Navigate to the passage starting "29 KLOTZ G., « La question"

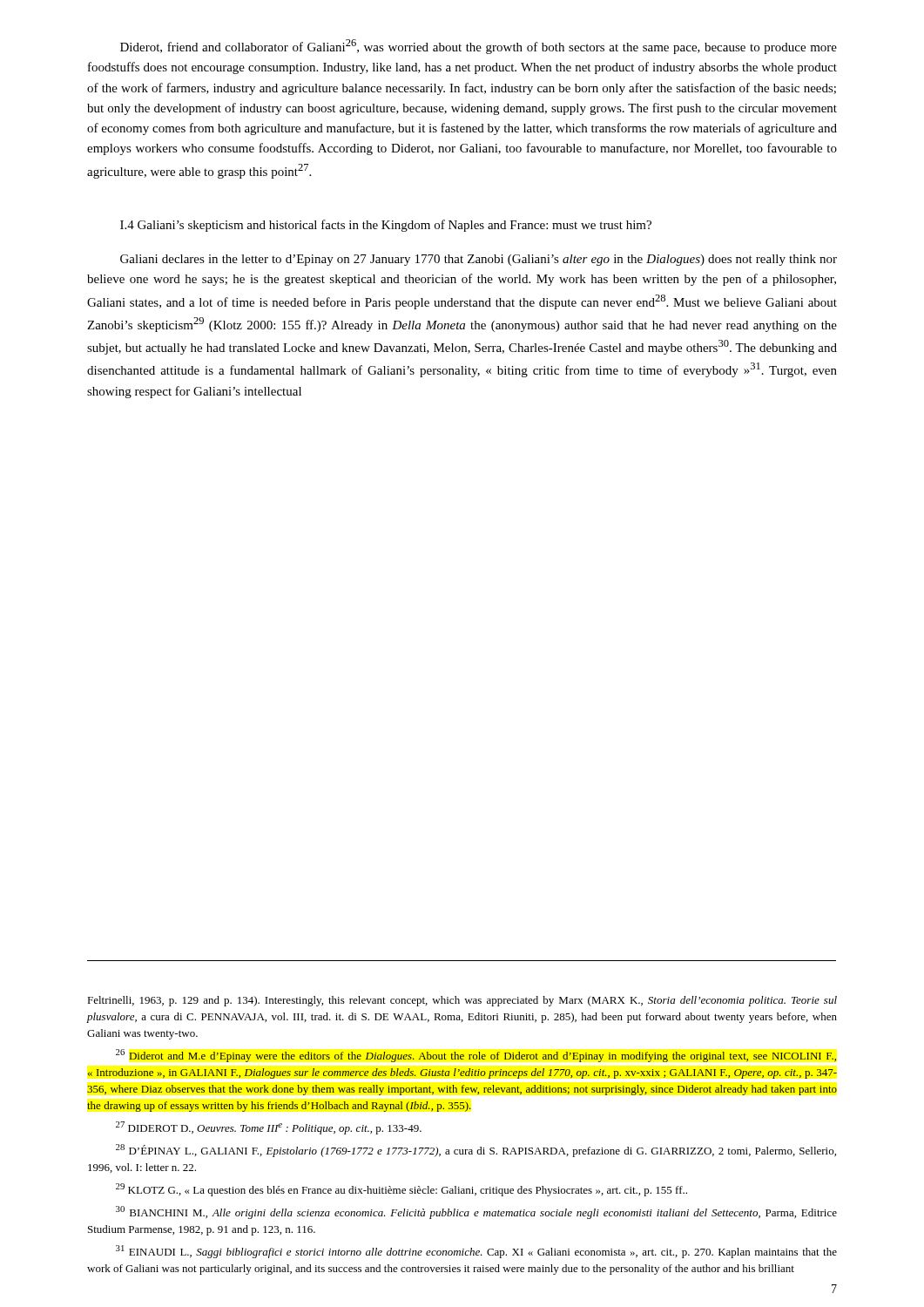point(462,1189)
